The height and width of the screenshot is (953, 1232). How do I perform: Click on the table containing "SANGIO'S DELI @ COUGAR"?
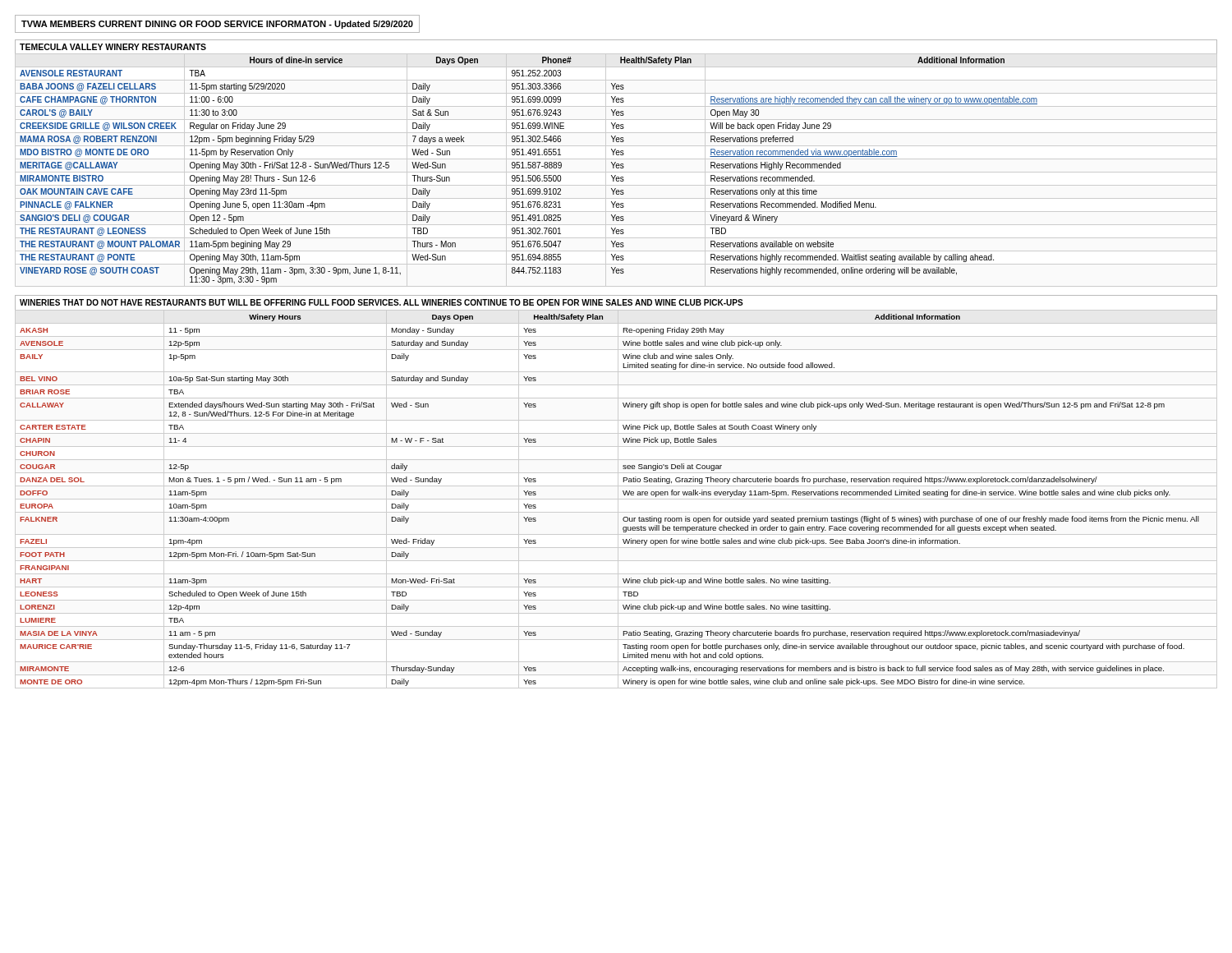[616, 170]
